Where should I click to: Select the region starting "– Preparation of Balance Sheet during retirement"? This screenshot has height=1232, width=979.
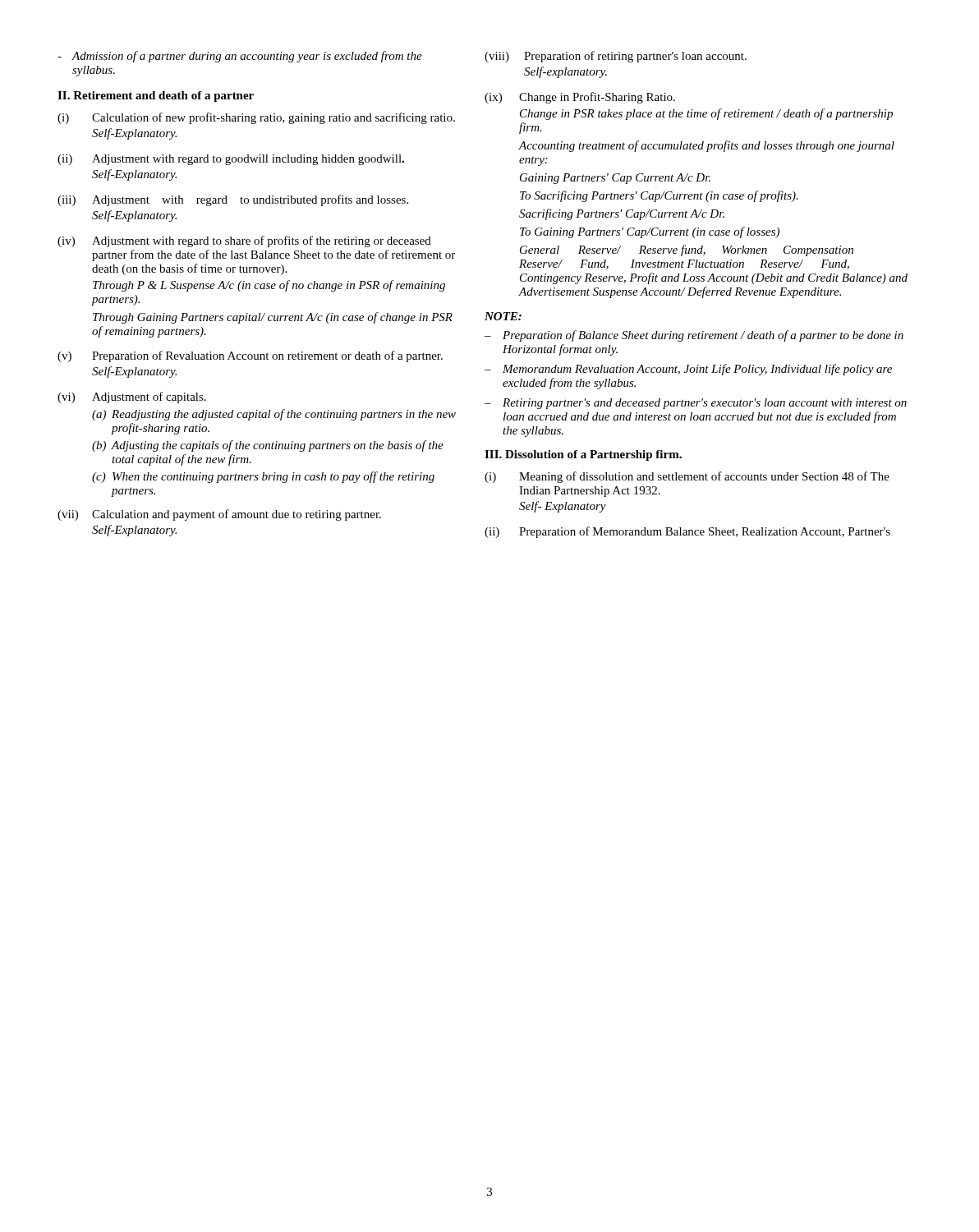click(x=699, y=342)
